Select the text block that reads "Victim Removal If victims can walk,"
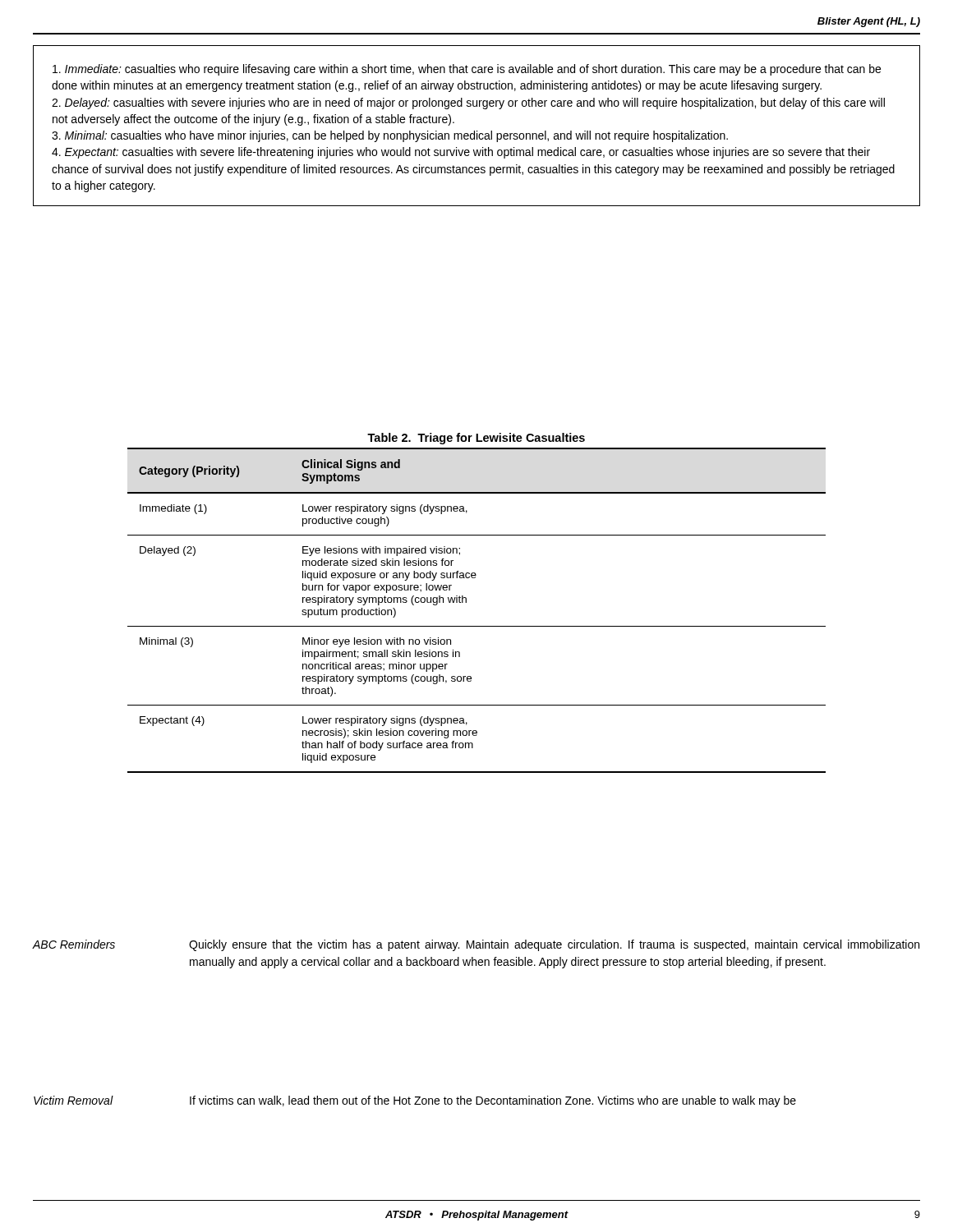953x1232 pixels. [x=476, y=1101]
